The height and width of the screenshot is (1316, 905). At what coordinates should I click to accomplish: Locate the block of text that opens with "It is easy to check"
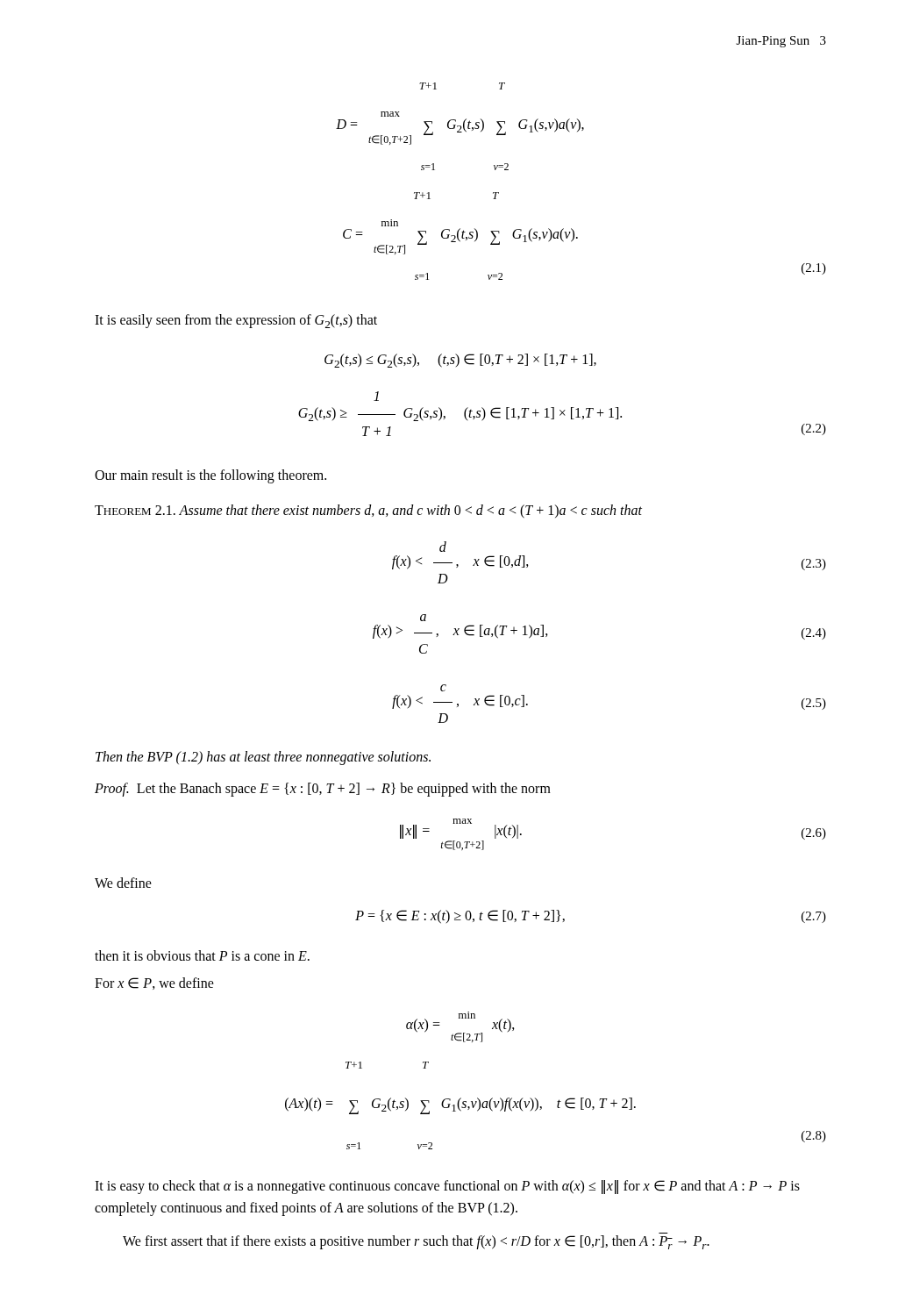pos(447,1197)
